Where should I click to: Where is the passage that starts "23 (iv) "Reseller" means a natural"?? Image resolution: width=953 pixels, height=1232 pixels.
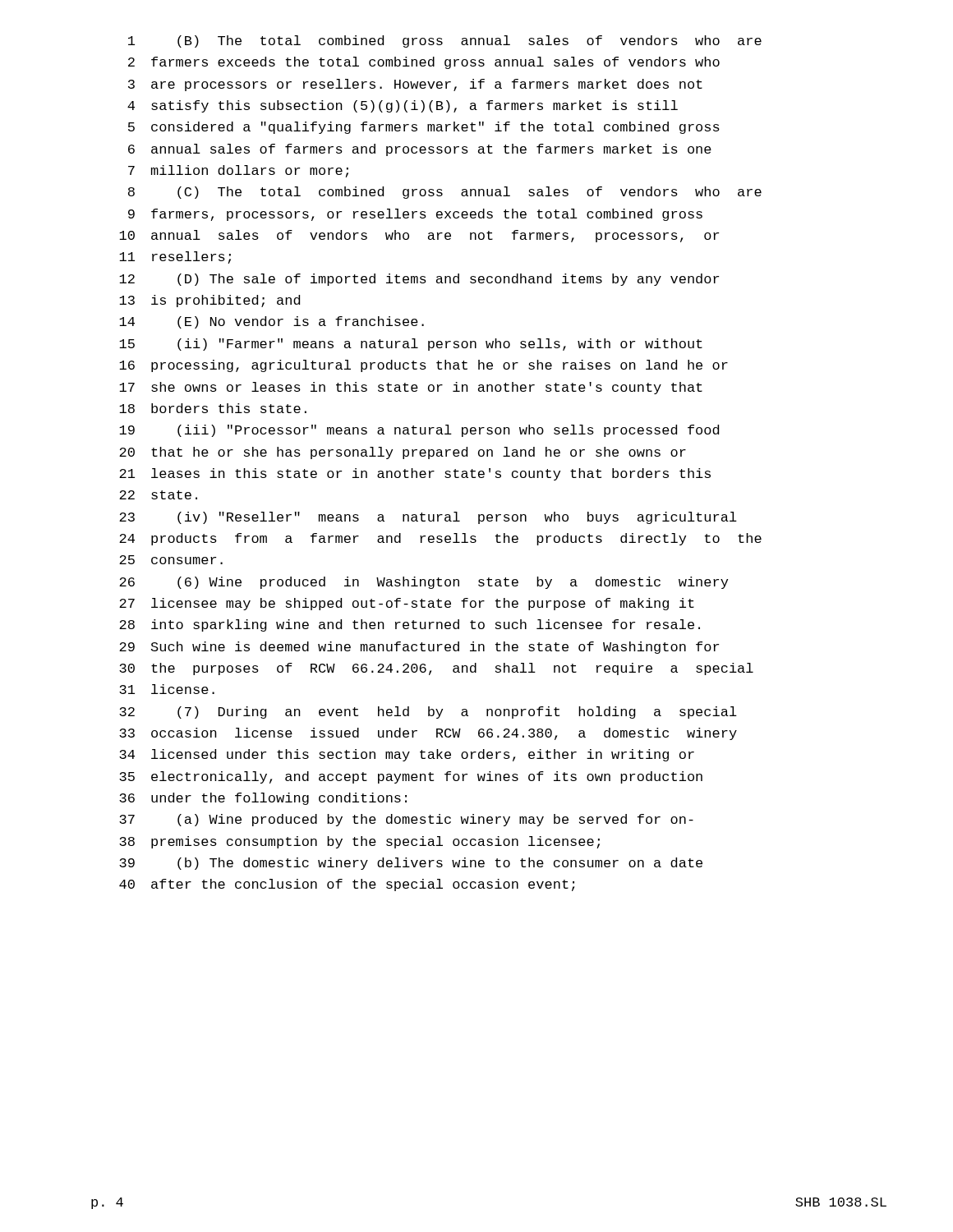(x=489, y=518)
